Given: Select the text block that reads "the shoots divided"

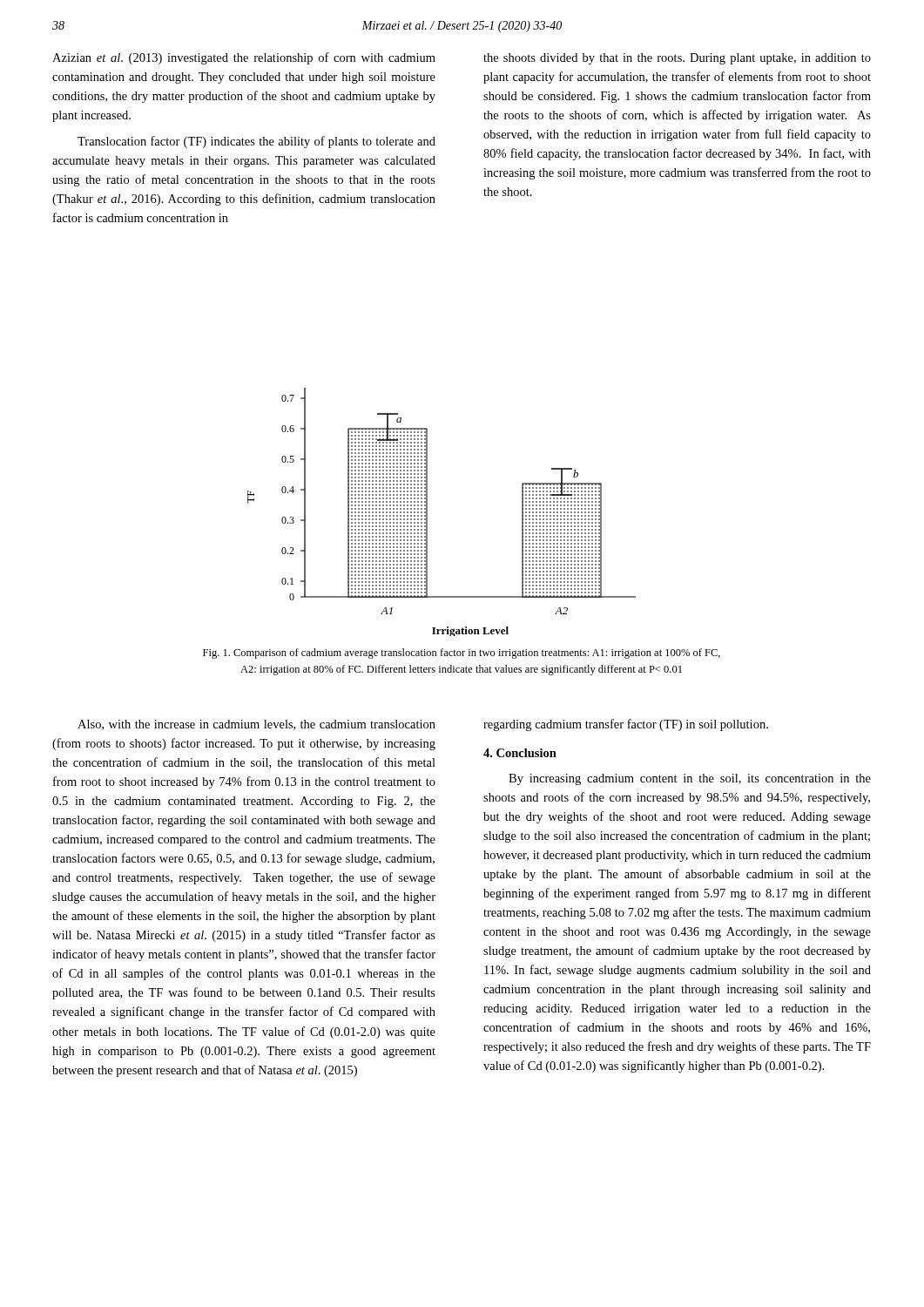Looking at the screenshot, I should (677, 125).
